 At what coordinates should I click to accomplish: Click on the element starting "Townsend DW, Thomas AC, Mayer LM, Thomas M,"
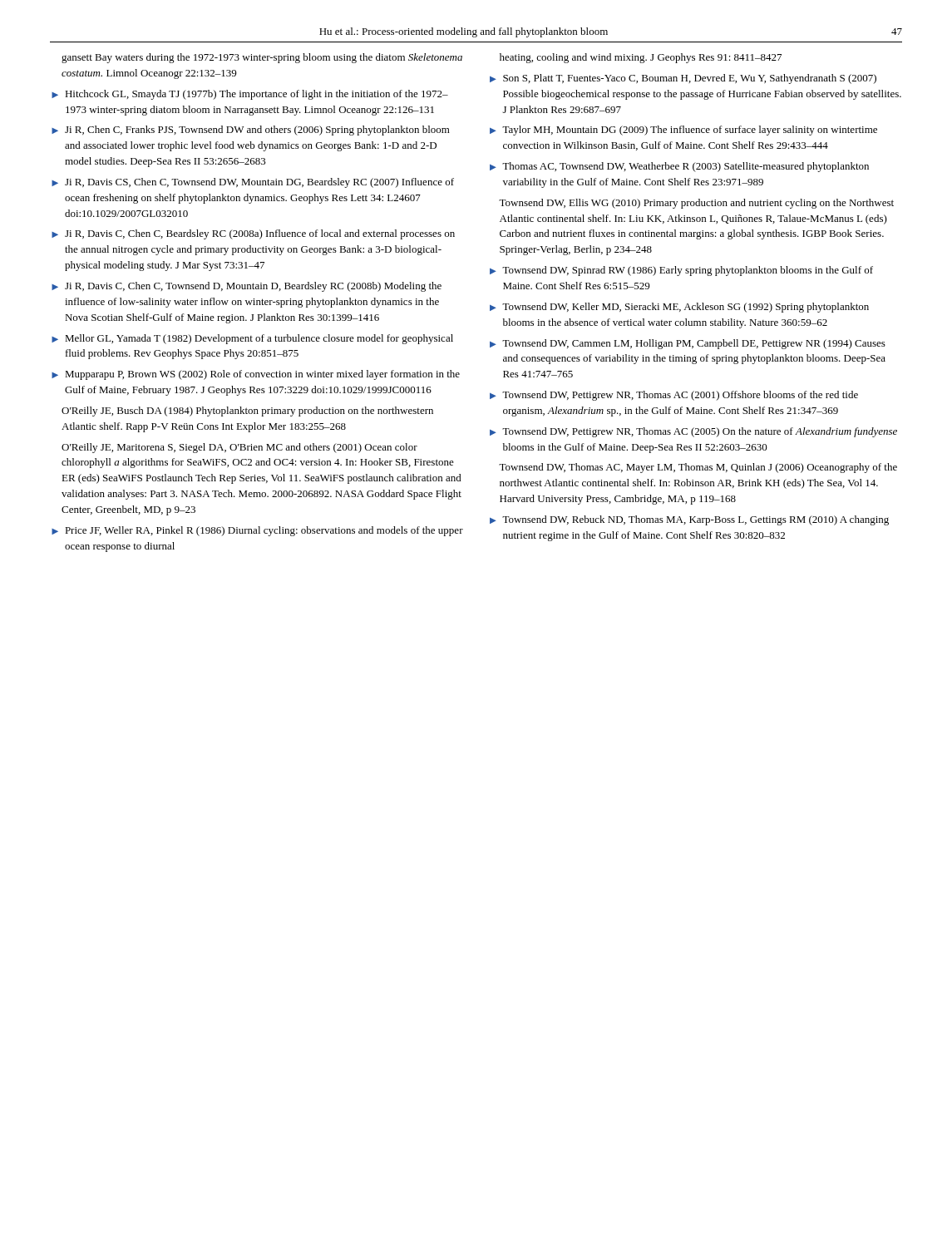701,484
